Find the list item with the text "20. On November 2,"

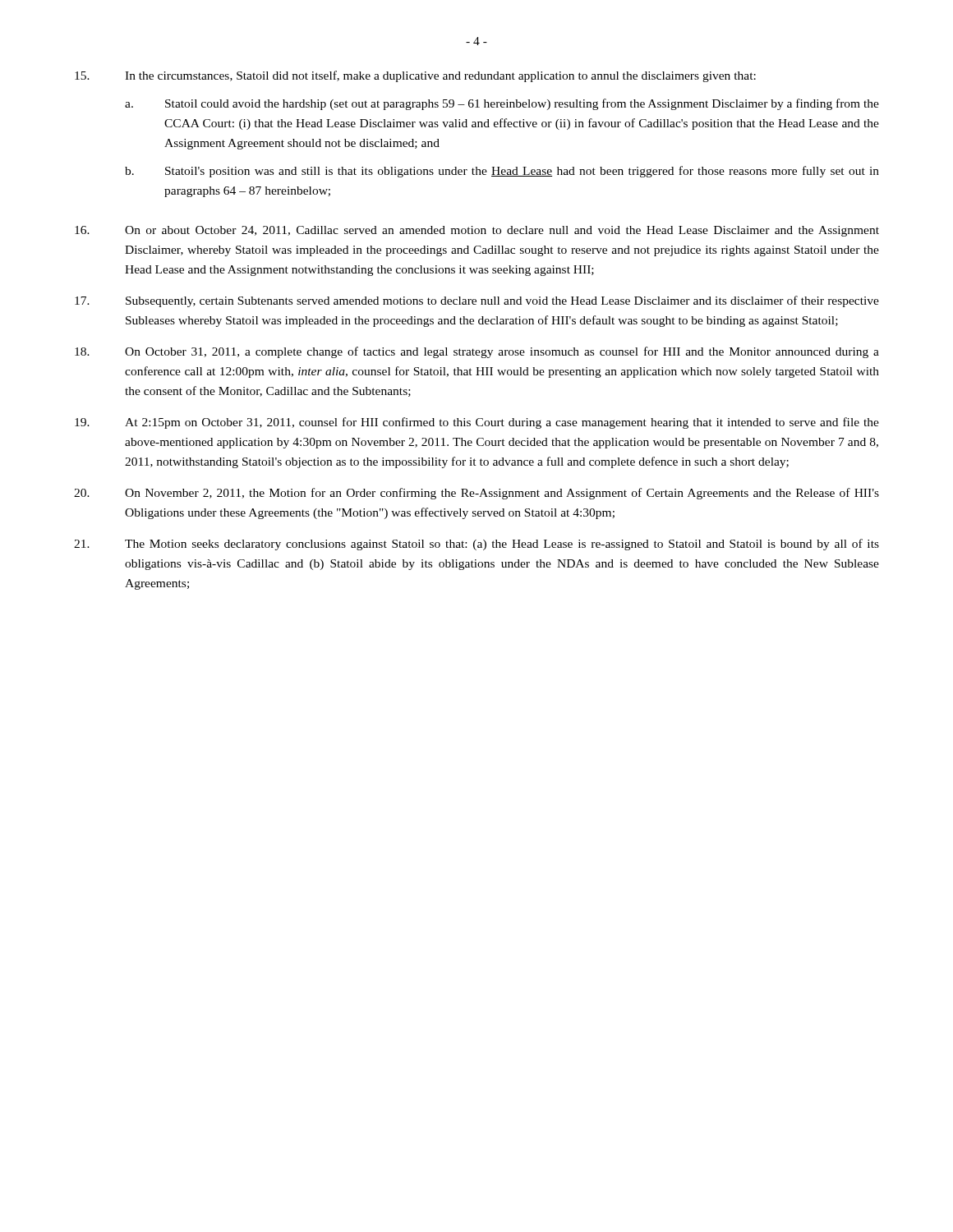click(476, 503)
